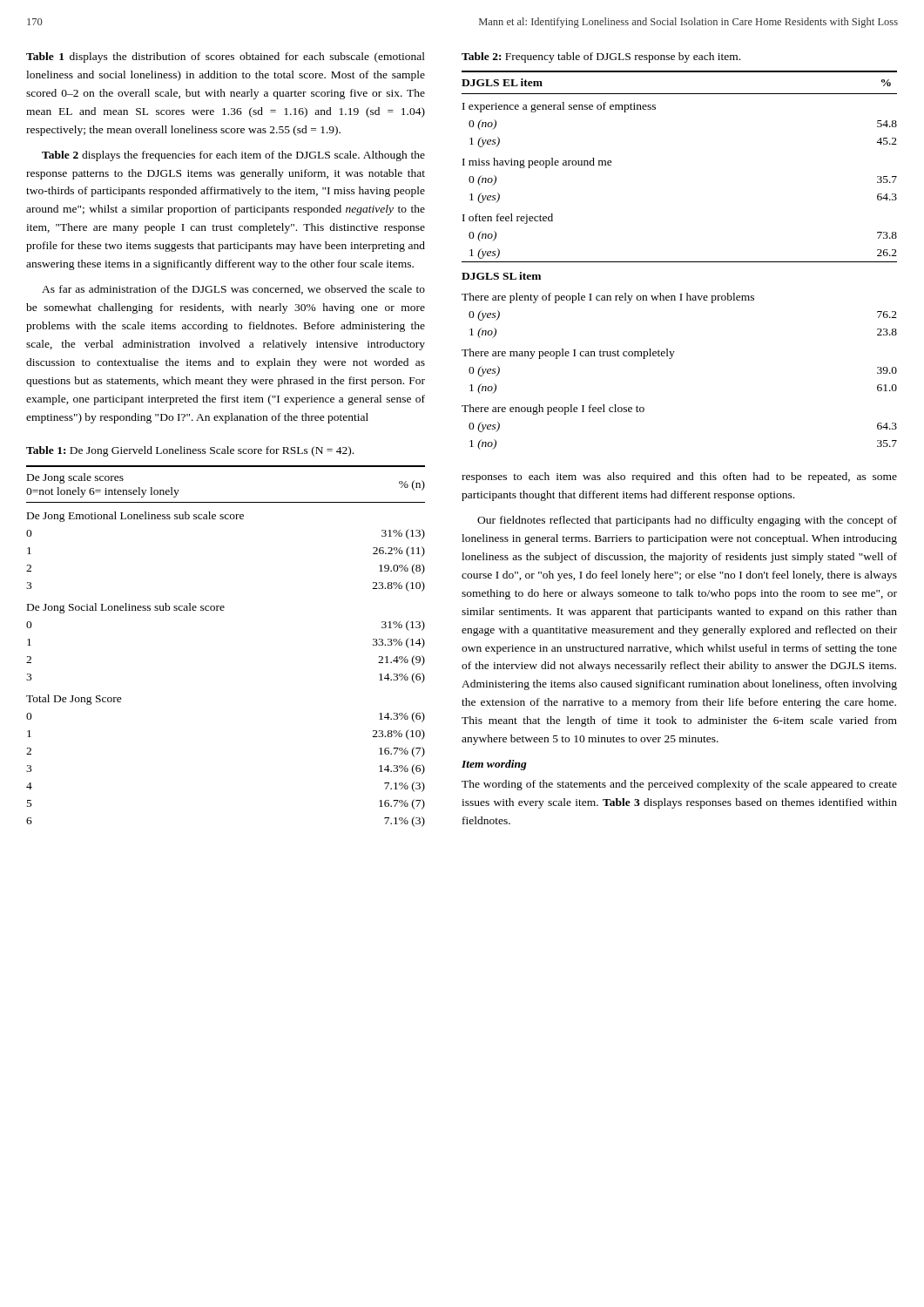Select the table that reads "I often feel rejected"
This screenshot has width=924, height=1307.
(x=679, y=262)
